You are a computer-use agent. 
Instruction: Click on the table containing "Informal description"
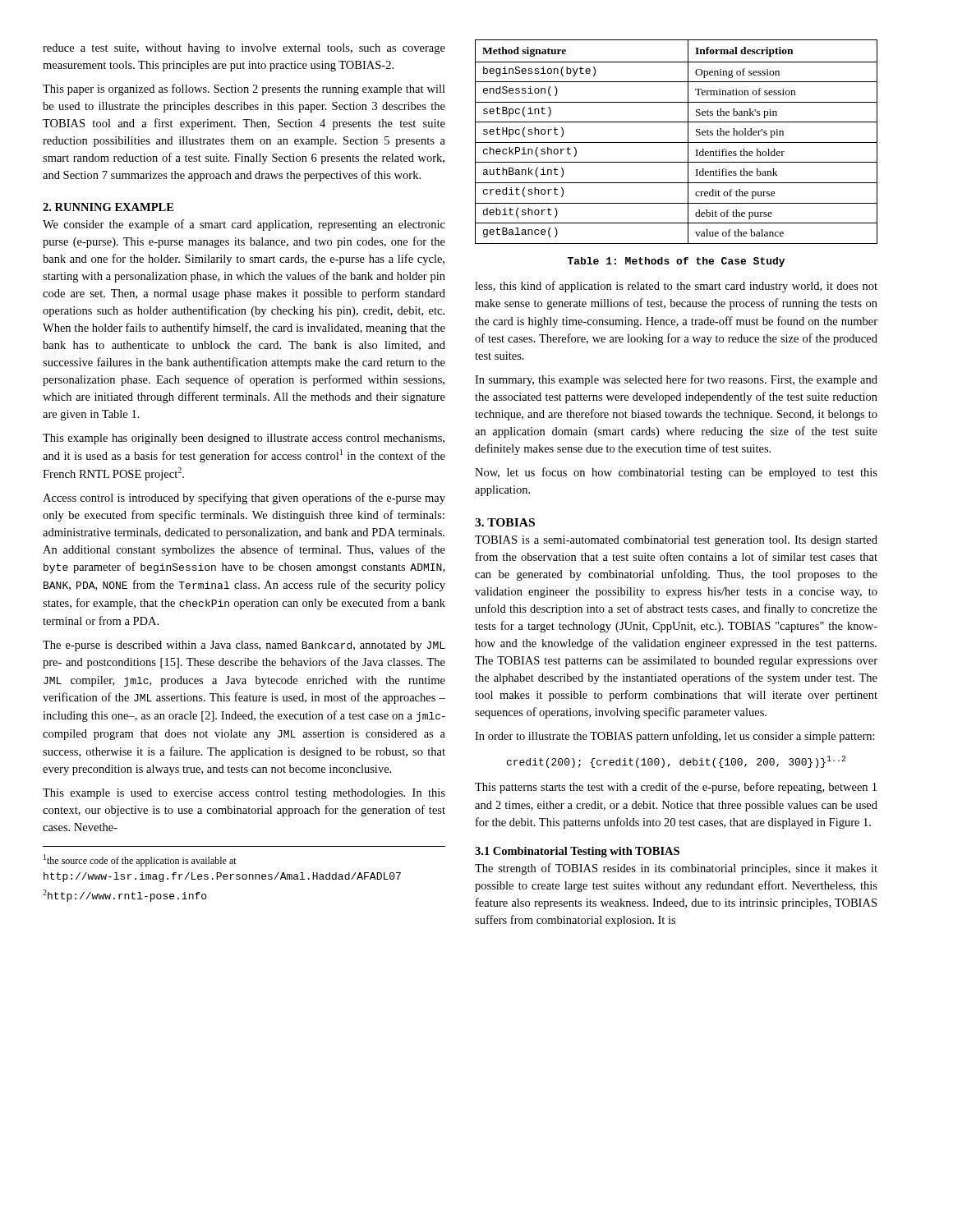[x=676, y=142]
